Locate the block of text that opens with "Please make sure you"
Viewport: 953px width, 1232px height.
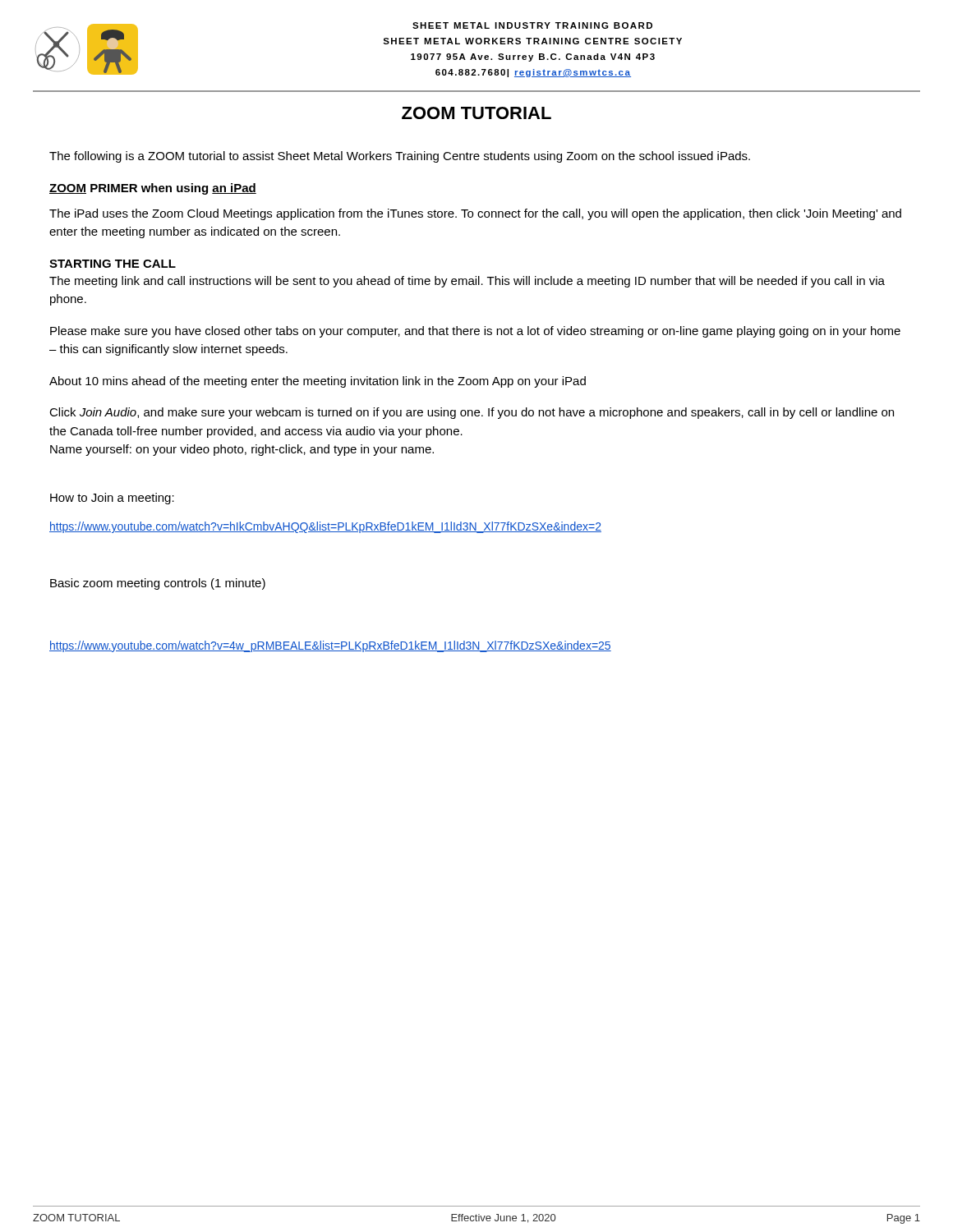(x=475, y=339)
